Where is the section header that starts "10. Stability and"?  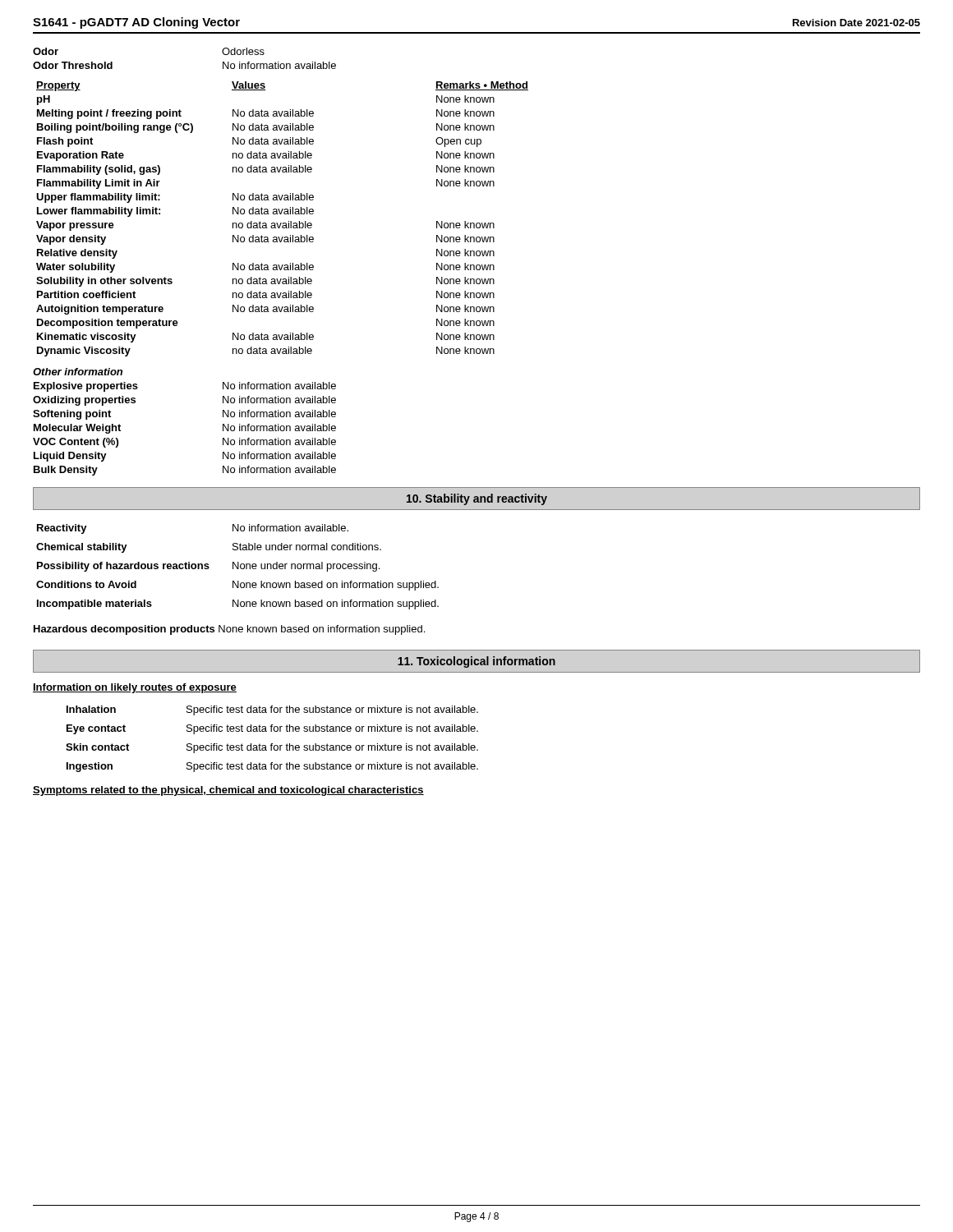[x=476, y=499]
